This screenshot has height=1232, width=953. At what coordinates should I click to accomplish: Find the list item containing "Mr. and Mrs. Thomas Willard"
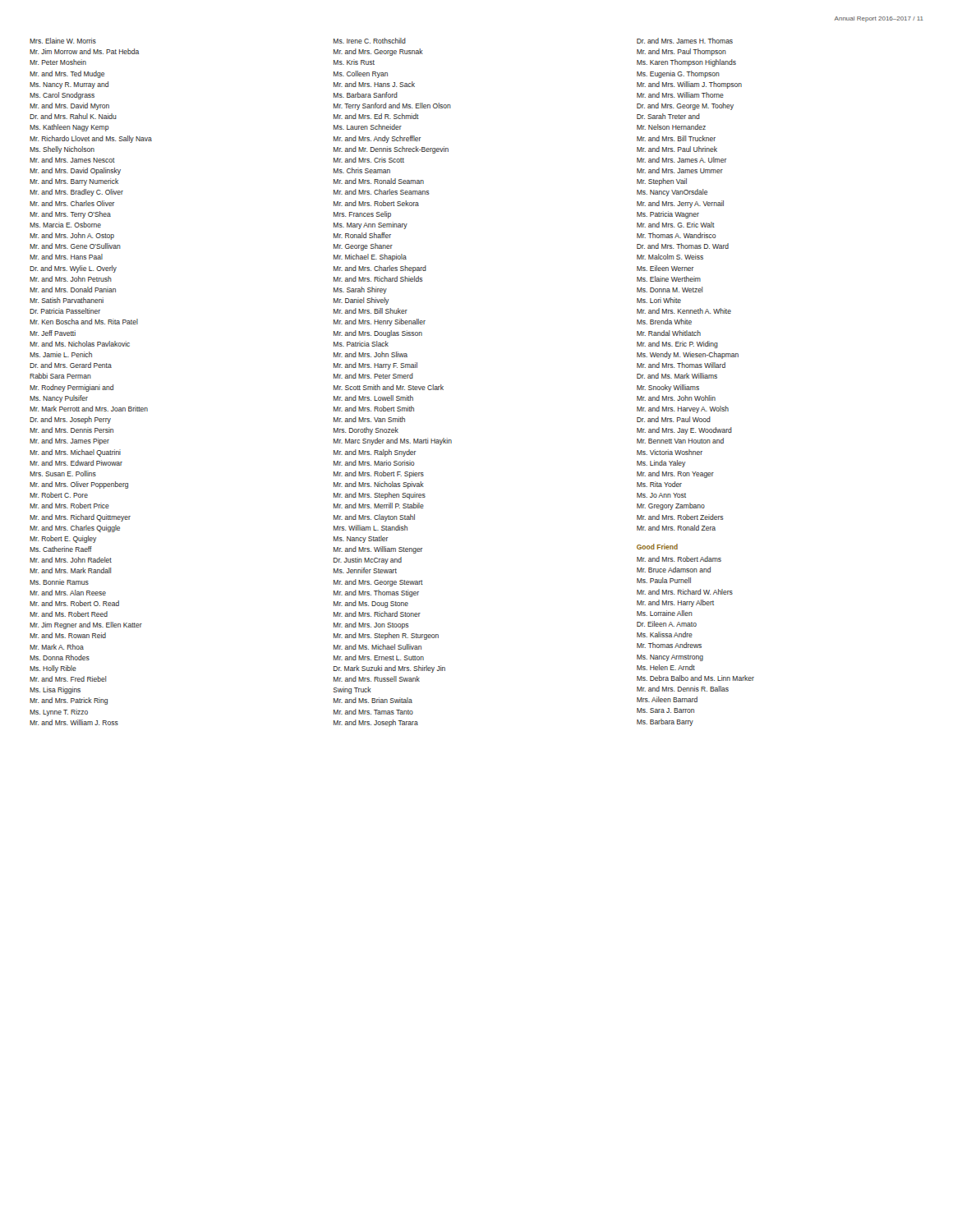point(681,365)
